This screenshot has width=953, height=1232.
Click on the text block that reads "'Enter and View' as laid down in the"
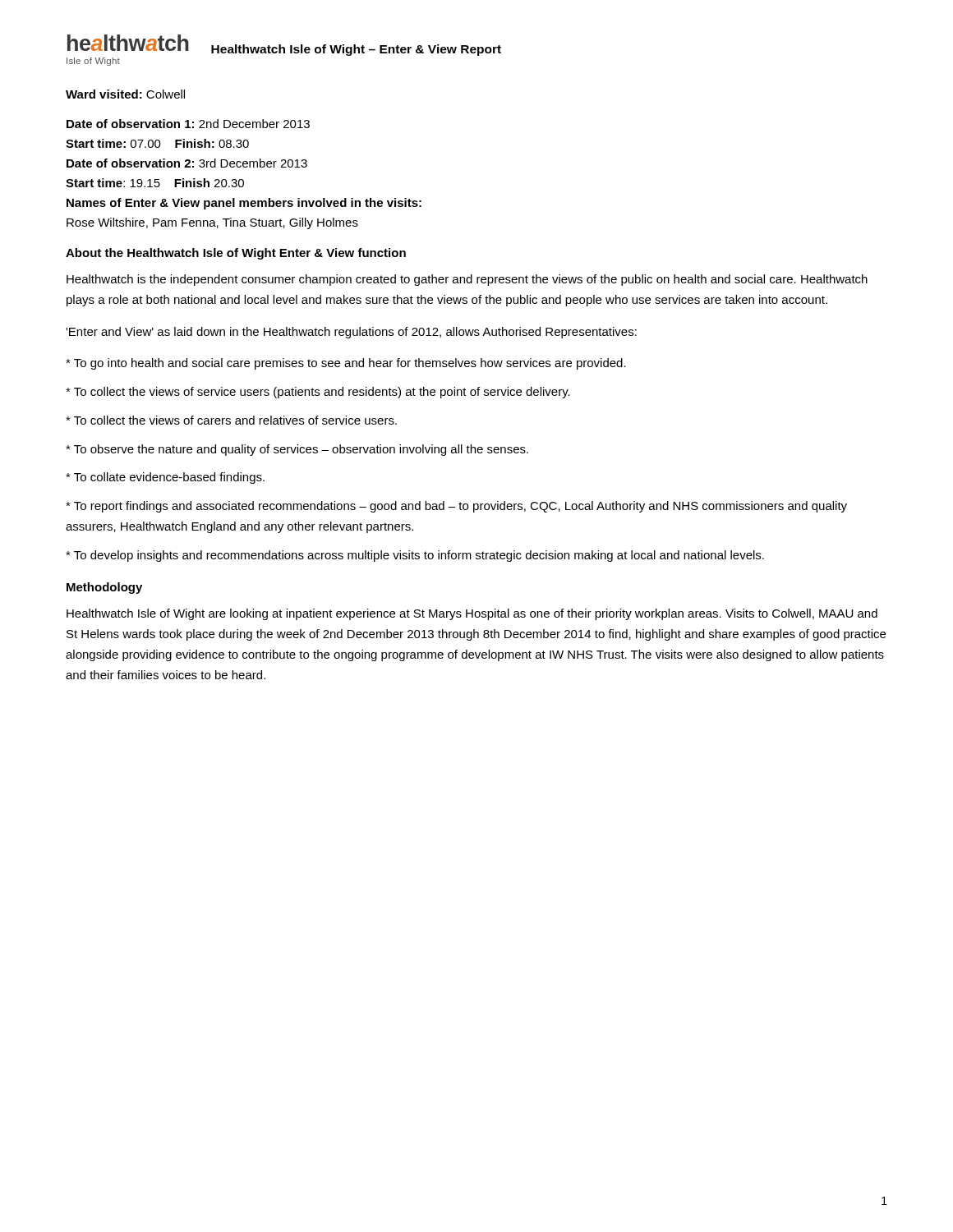(x=352, y=331)
